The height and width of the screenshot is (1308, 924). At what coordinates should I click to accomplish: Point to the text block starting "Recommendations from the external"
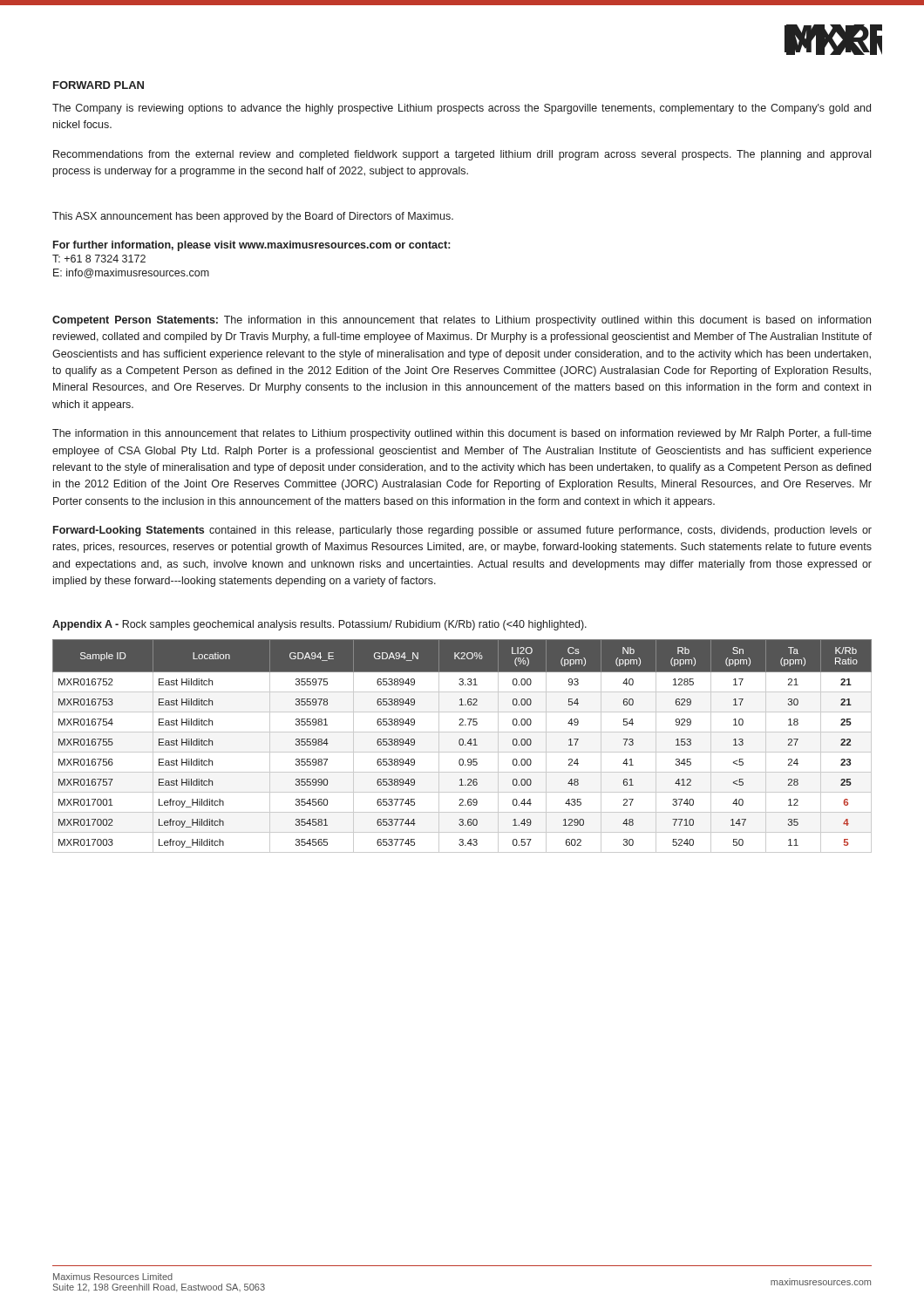[462, 163]
